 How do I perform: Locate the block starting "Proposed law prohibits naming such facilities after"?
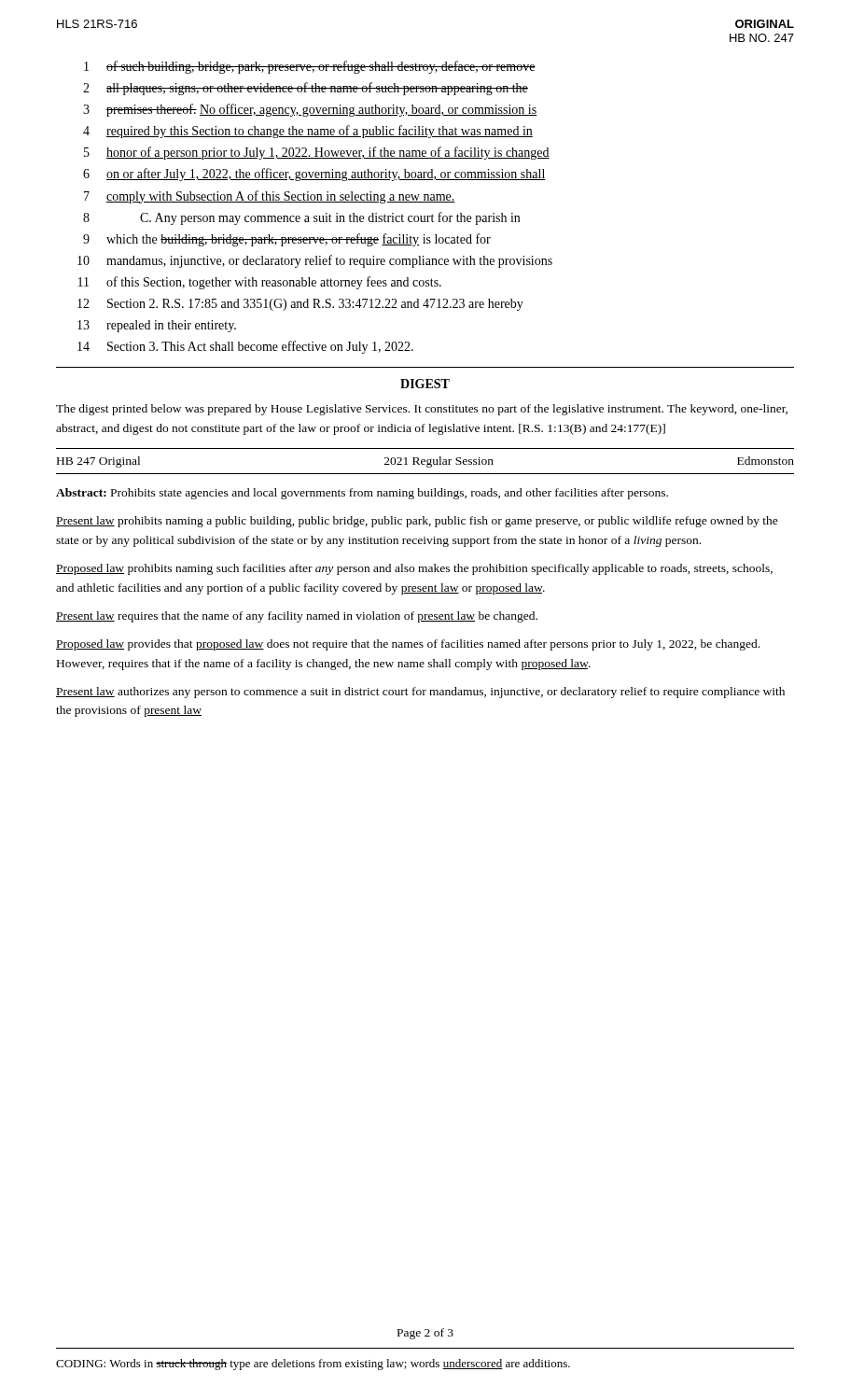(x=415, y=578)
